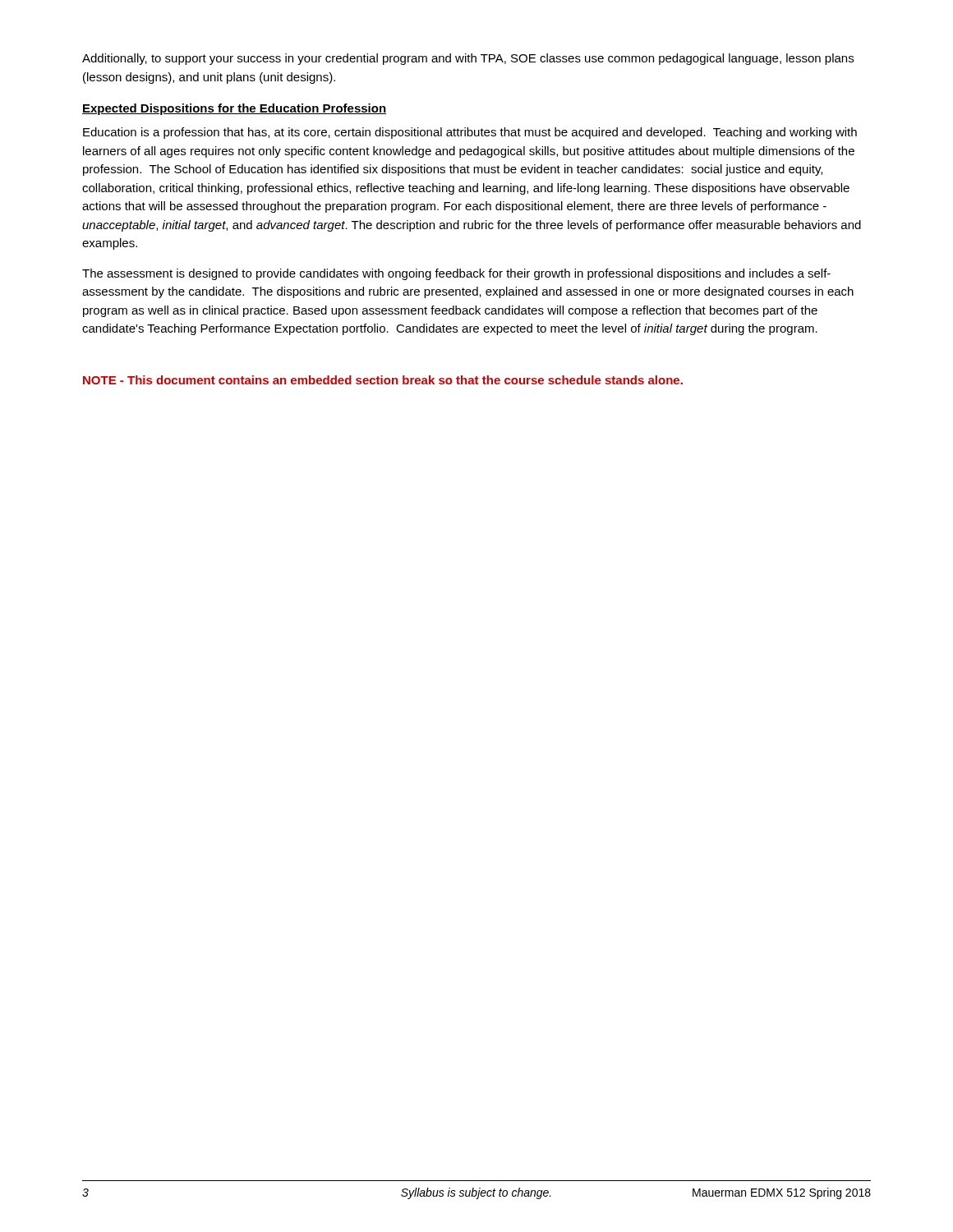Find the text block that reads "The assessment is designed to provide candidates"
This screenshot has width=953, height=1232.
[x=468, y=300]
